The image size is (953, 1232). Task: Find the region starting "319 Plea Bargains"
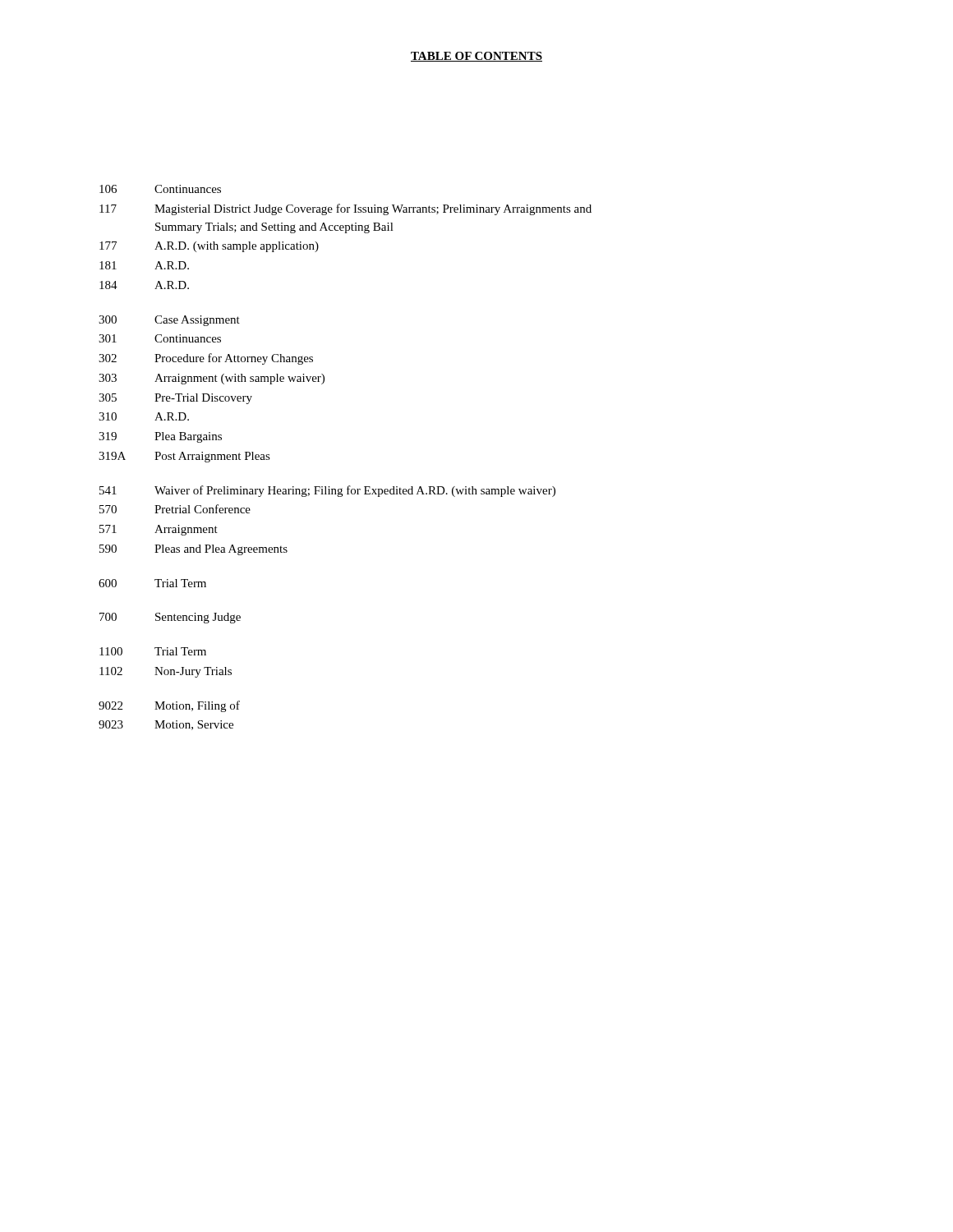160,437
